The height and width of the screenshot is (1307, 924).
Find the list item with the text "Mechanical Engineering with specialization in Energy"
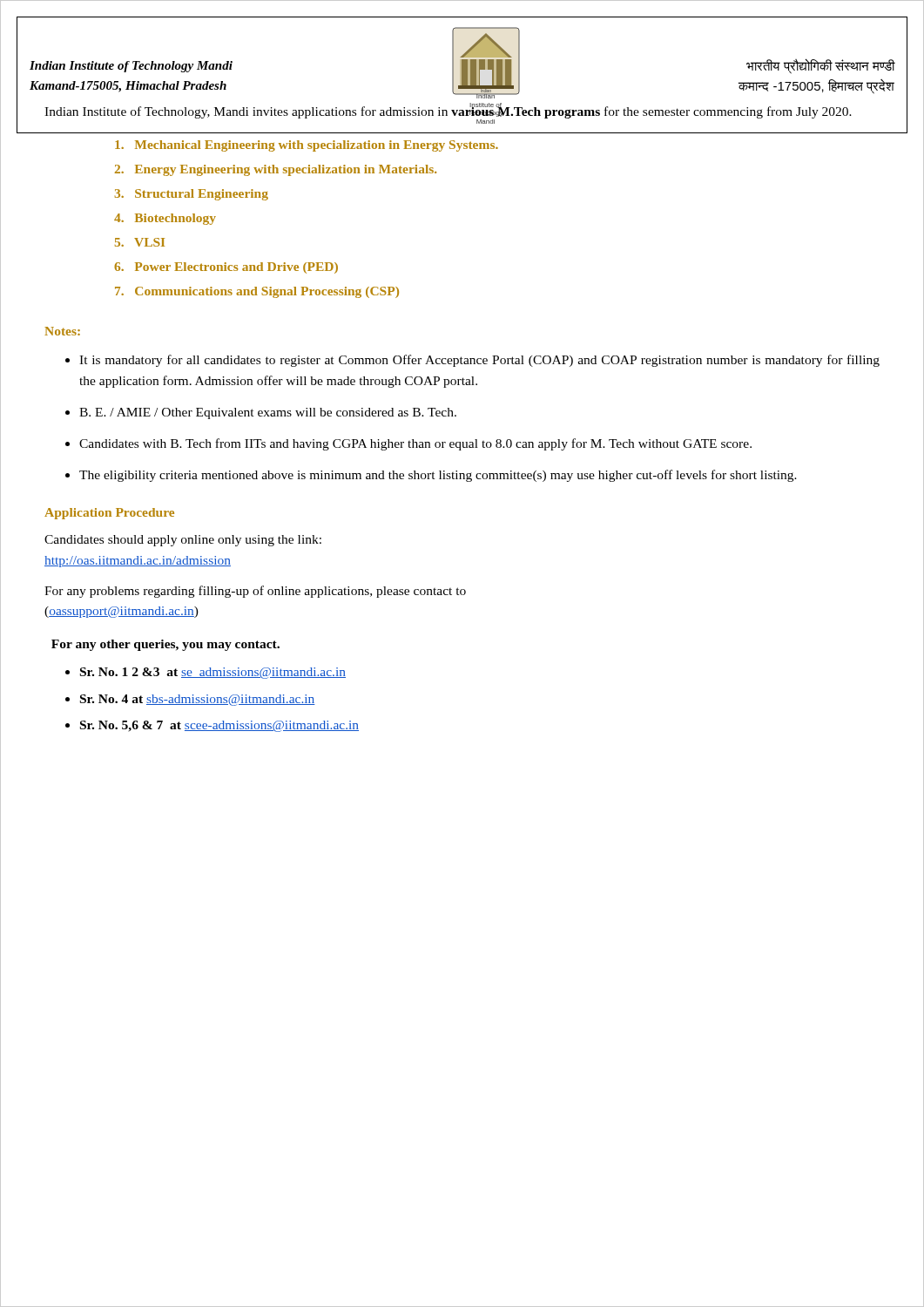pos(306,144)
